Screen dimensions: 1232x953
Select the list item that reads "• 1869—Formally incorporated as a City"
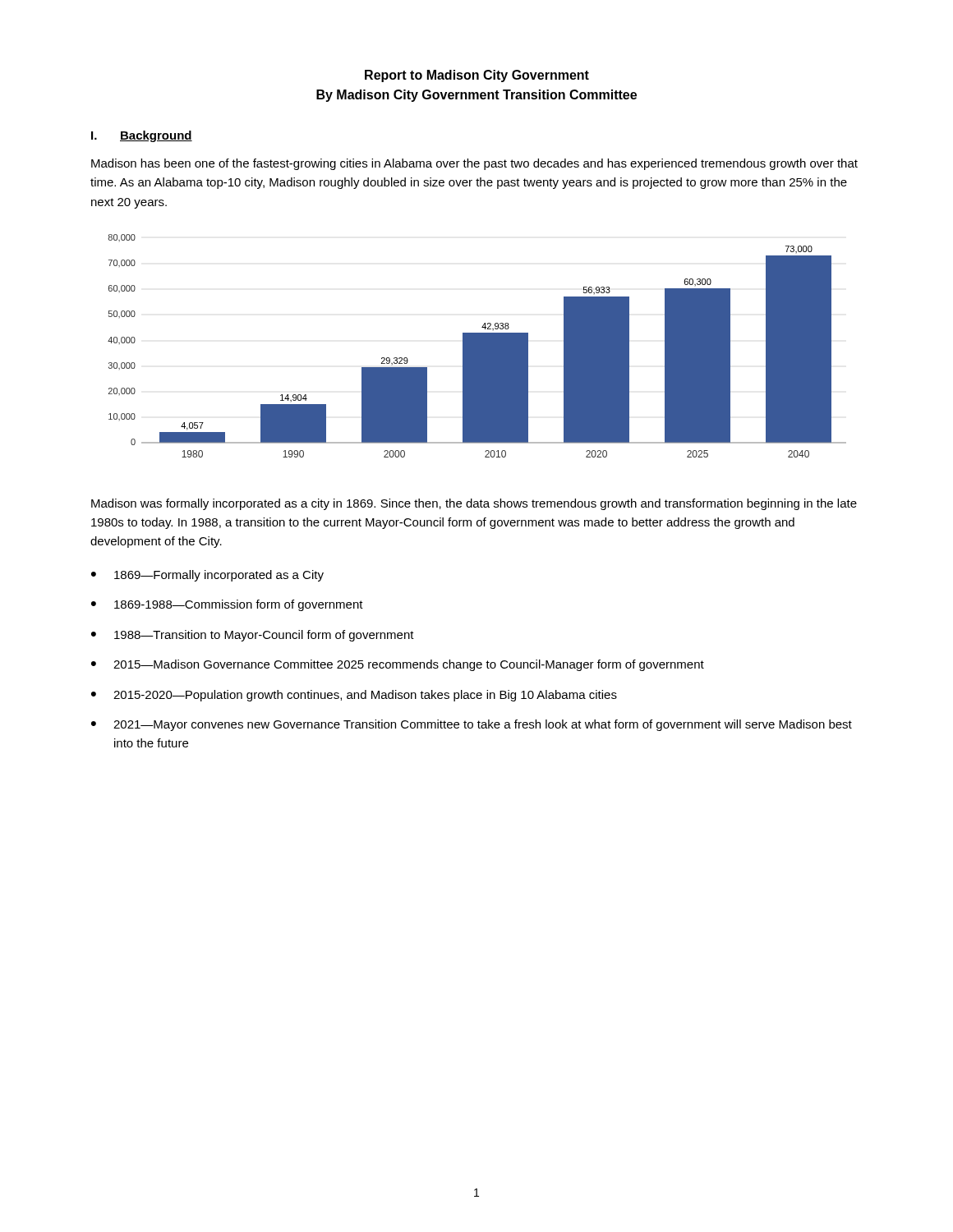(207, 576)
